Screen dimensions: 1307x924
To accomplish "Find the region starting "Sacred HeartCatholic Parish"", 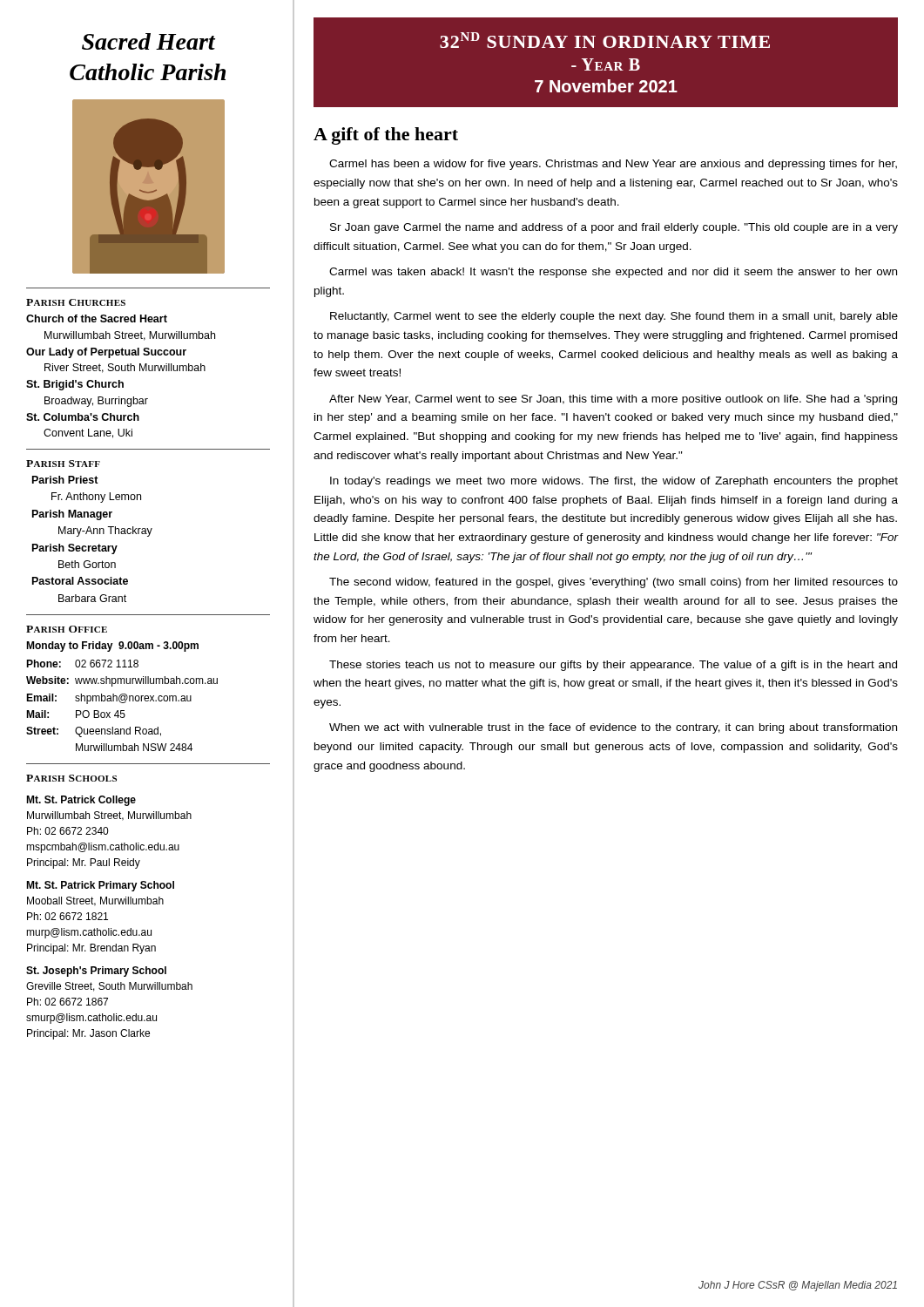I will 148,57.
